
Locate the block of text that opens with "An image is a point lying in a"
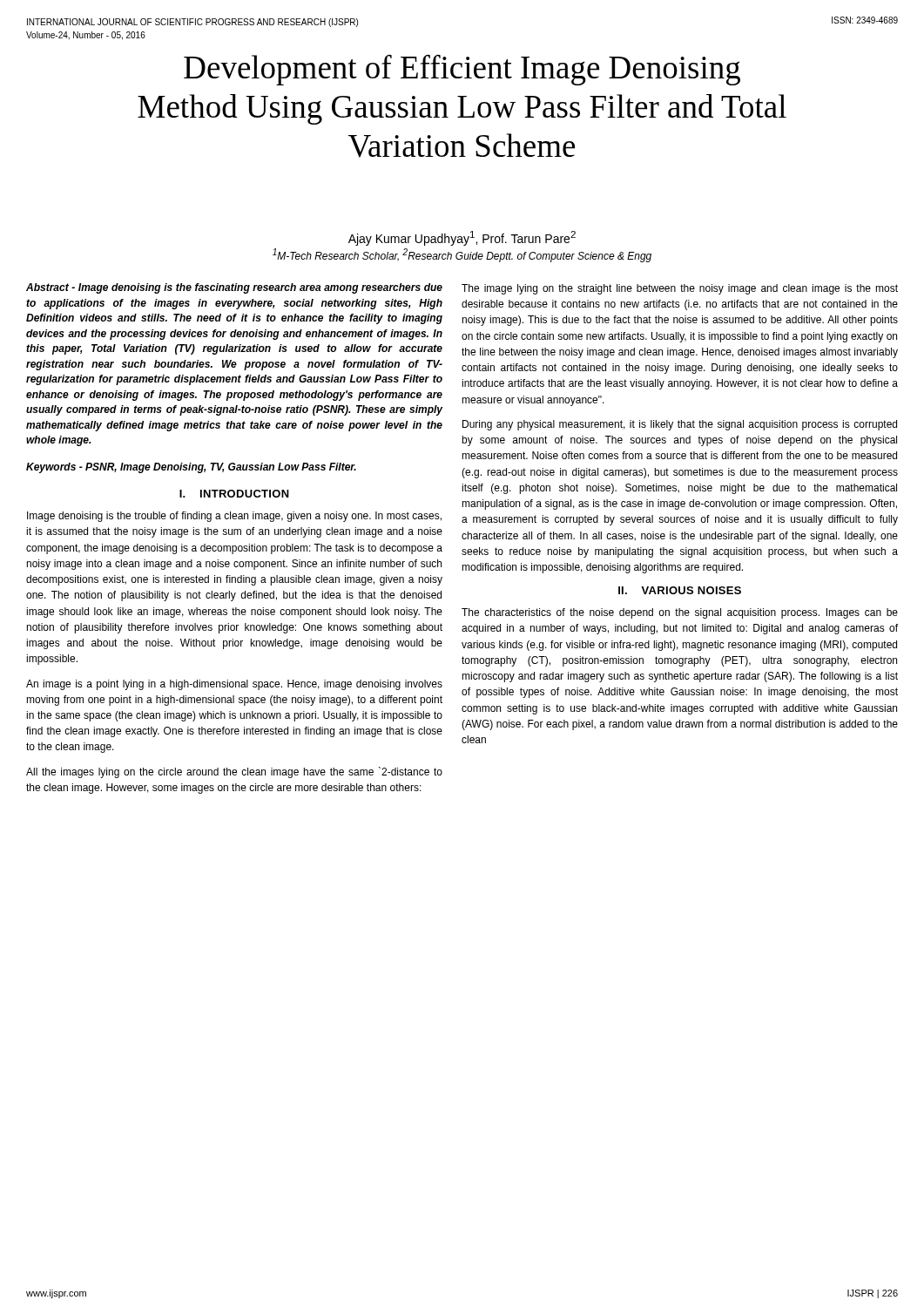click(234, 715)
